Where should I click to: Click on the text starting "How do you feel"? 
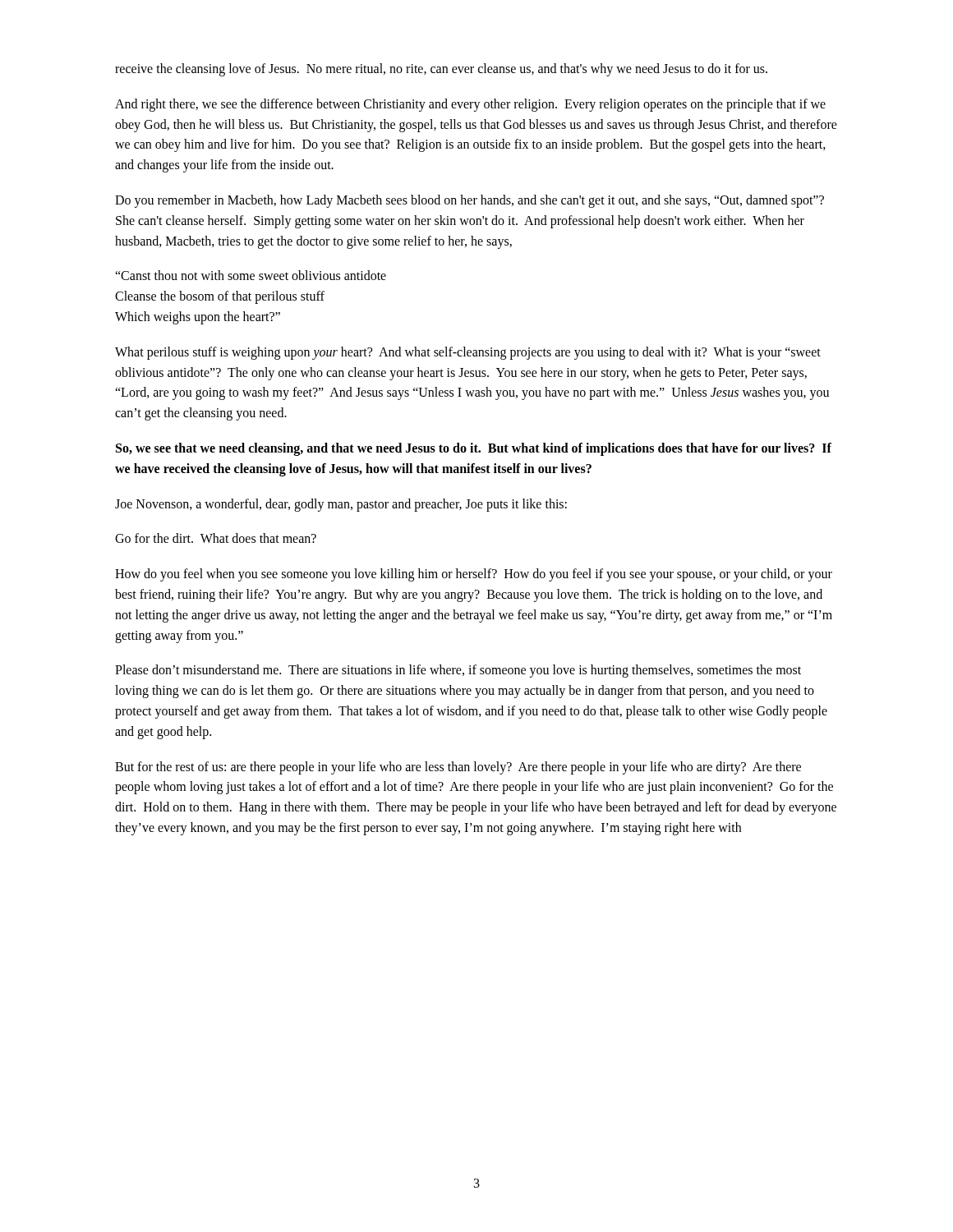pyautogui.click(x=474, y=604)
